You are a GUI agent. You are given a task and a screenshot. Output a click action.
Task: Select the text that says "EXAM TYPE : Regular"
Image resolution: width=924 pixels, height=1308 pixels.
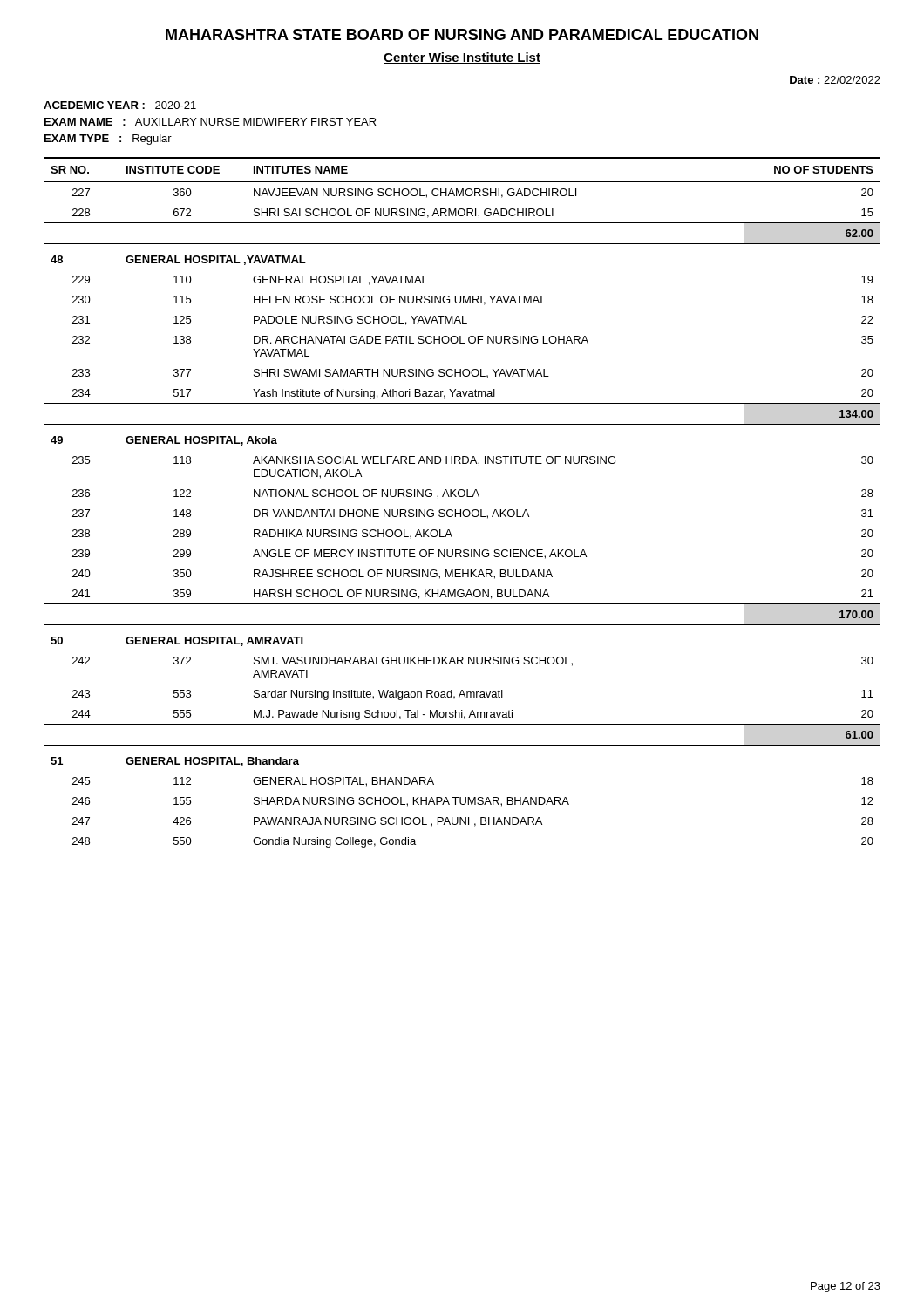pos(108,138)
